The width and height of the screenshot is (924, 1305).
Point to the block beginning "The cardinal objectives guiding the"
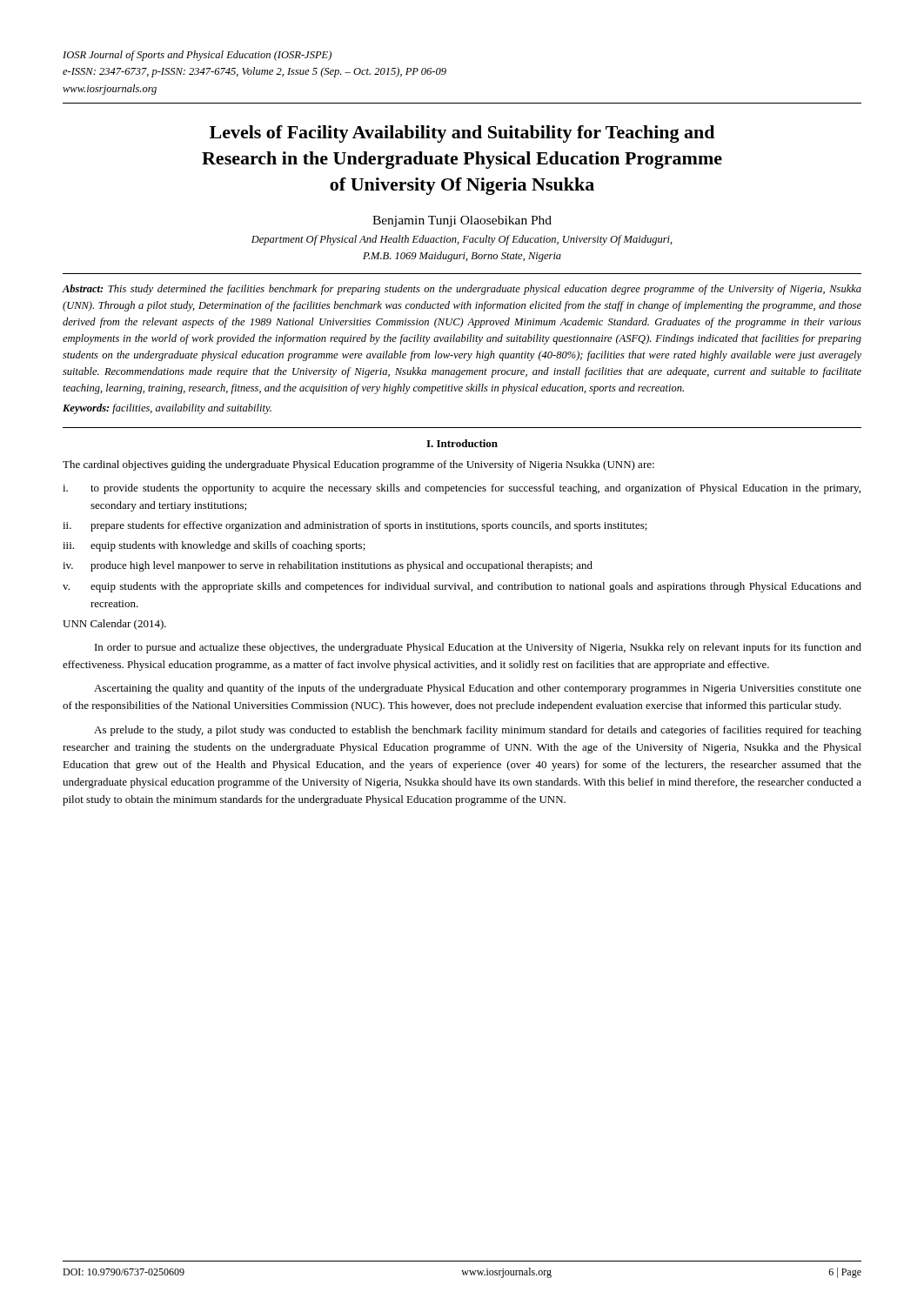click(359, 464)
